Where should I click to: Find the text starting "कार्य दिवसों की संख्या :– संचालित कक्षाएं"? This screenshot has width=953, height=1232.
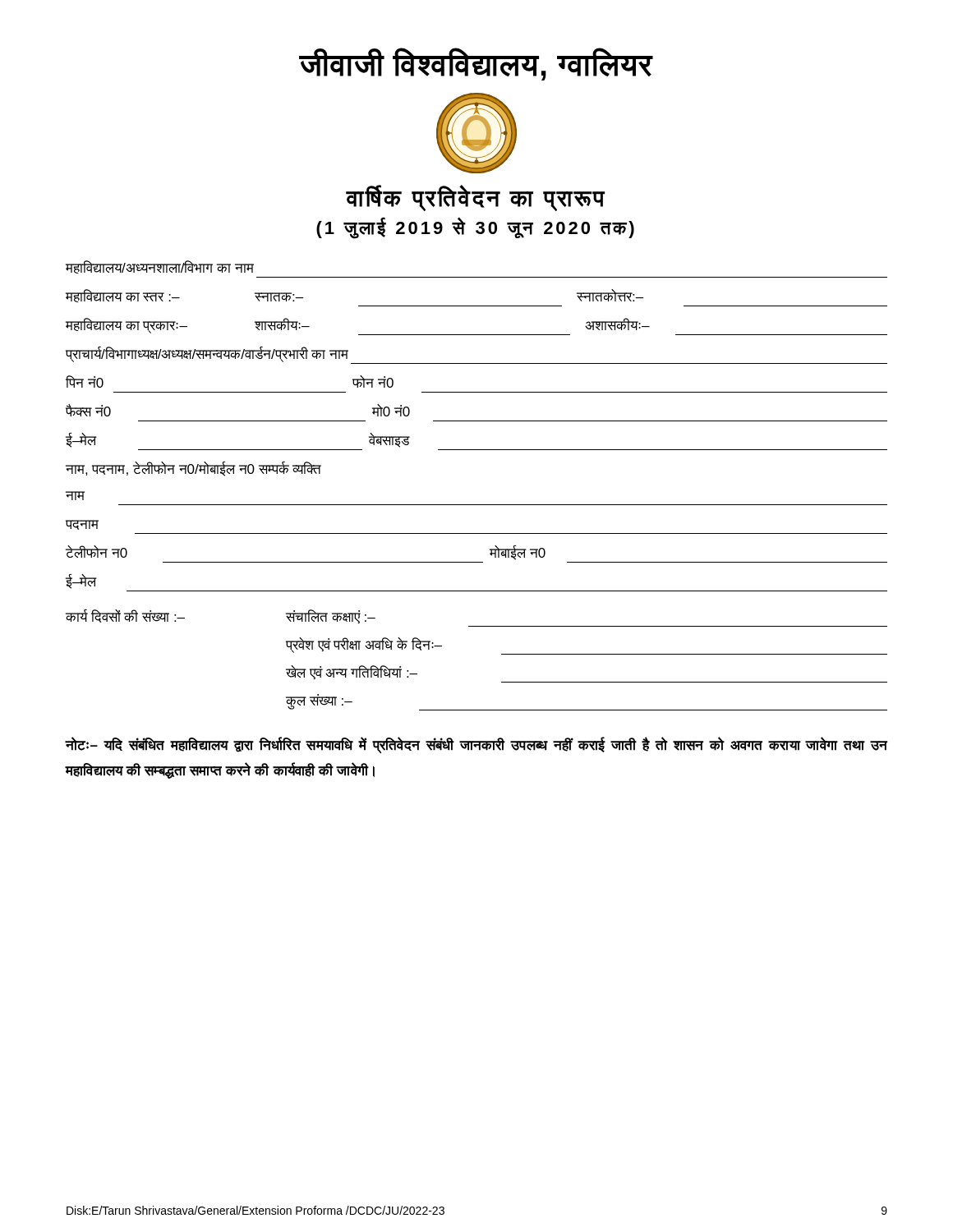click(x=476, y=618)
